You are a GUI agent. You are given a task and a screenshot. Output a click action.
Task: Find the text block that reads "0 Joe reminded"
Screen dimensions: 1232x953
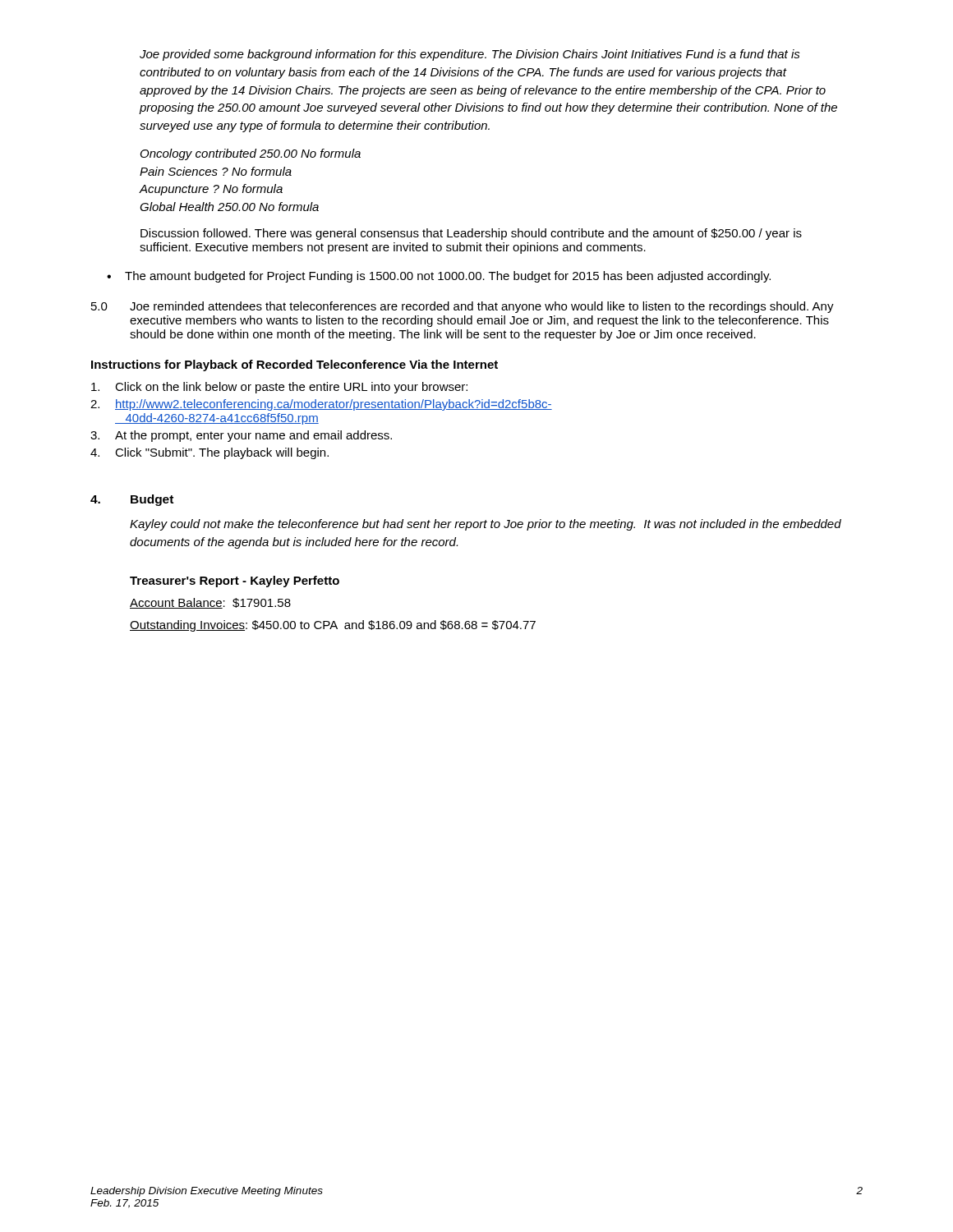tap(476, 320)
